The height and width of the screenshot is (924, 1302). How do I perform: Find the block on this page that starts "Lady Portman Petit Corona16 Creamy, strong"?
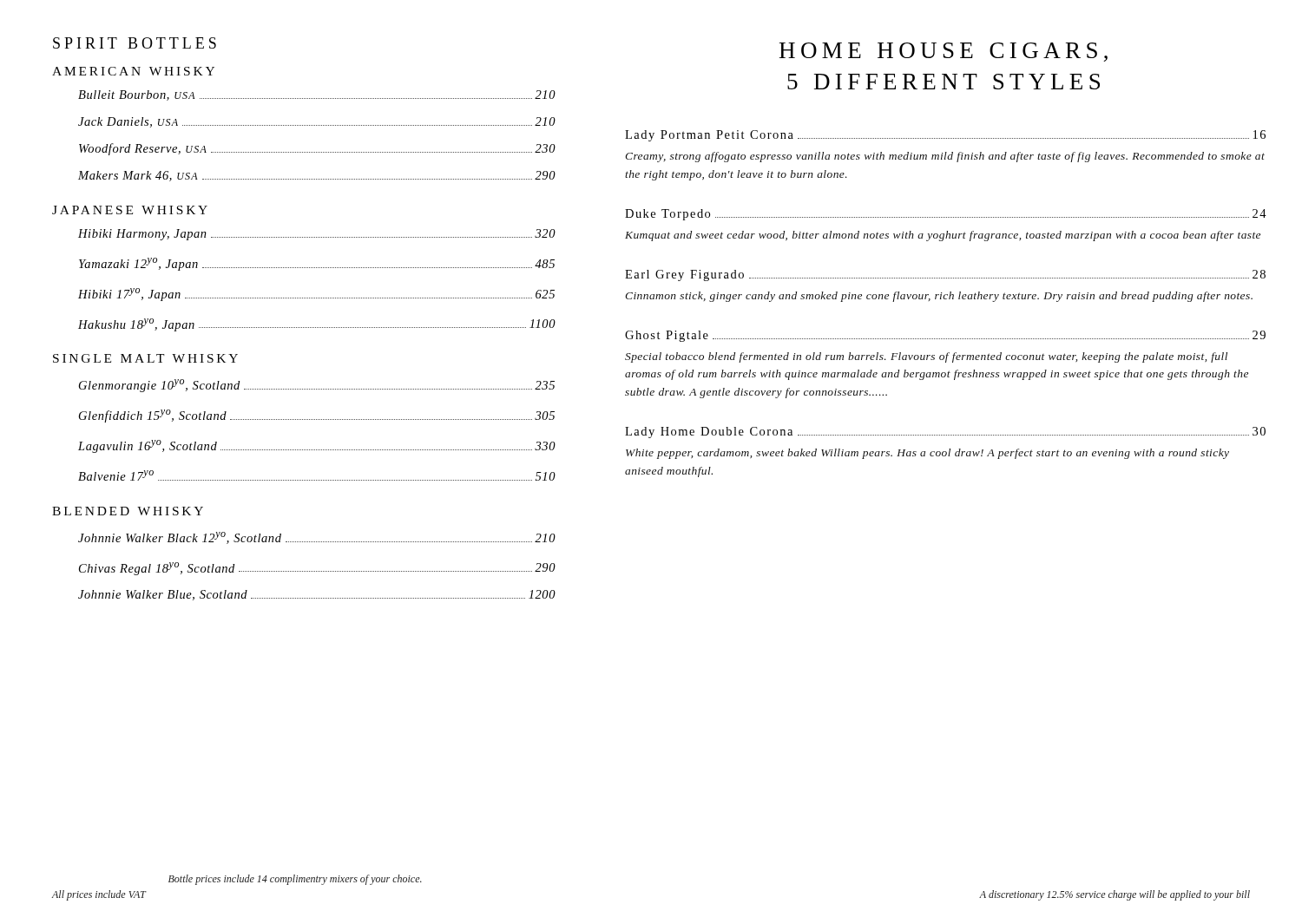coord(946,156)
